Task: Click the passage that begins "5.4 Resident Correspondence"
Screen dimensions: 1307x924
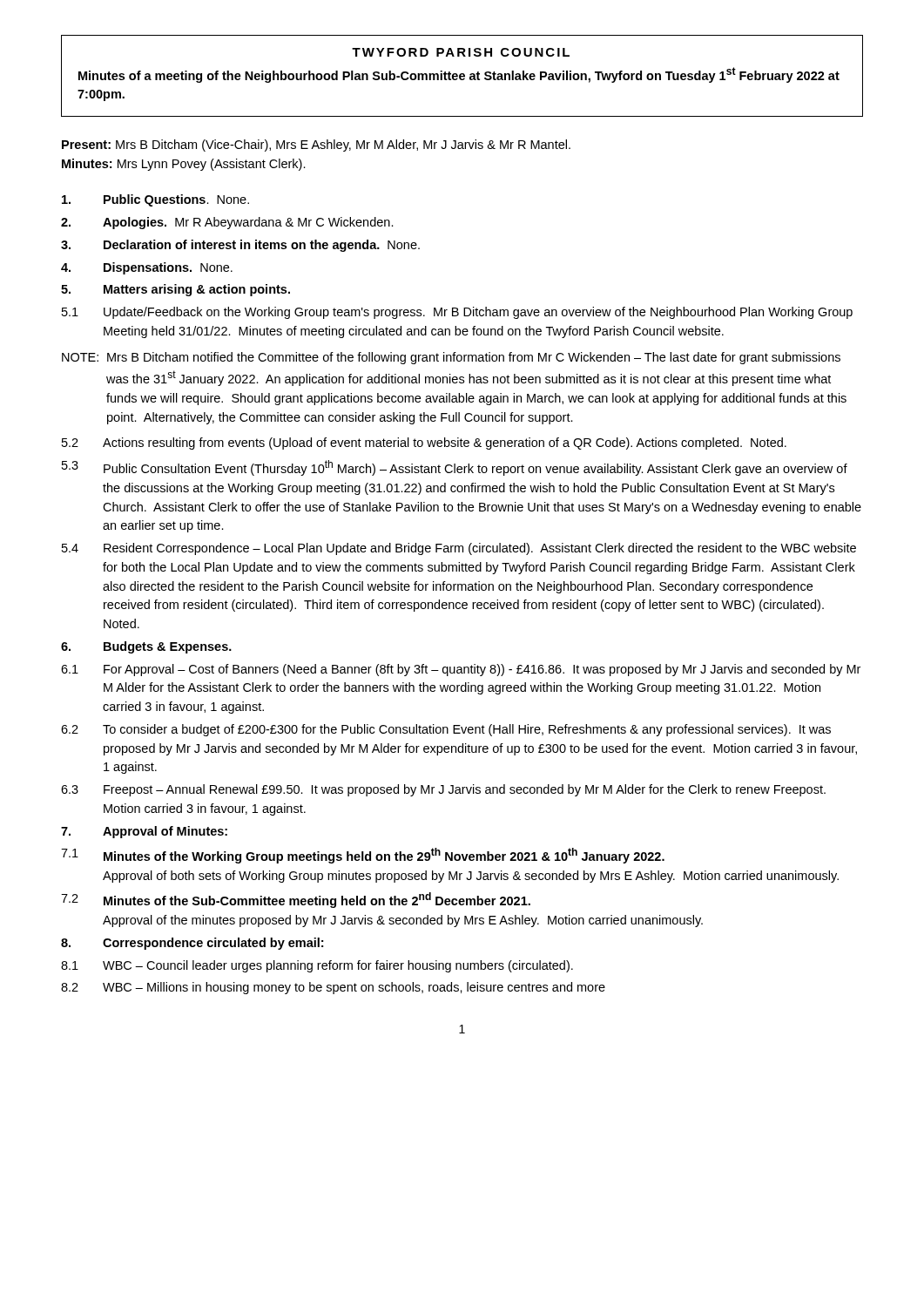Action: (x=462, y=587)
